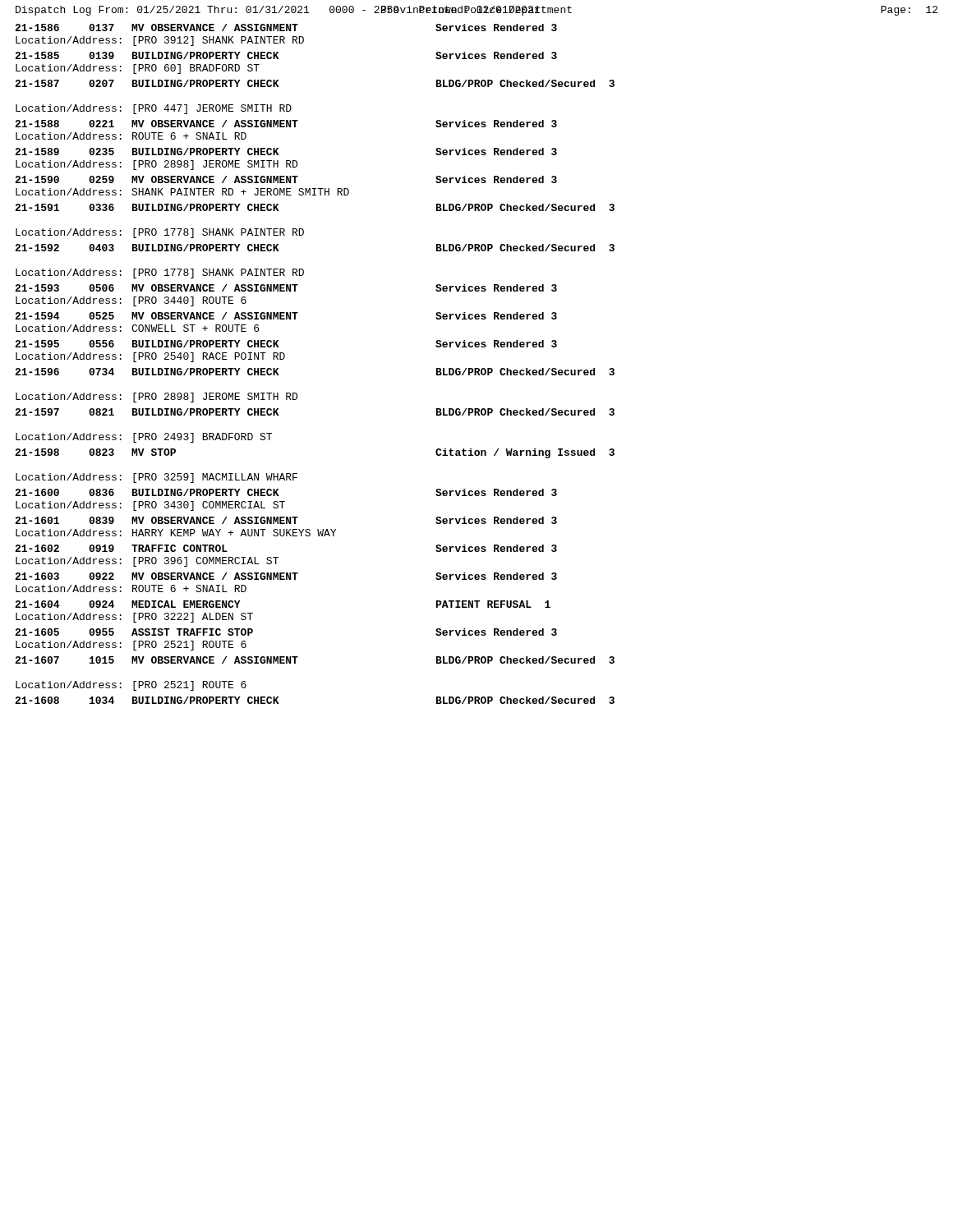Click on the list item that reads "21-1601 0839 MV OBSERVANCE / ASSIGNMENT Services"
953x1232 pixels.
point(476,527)
